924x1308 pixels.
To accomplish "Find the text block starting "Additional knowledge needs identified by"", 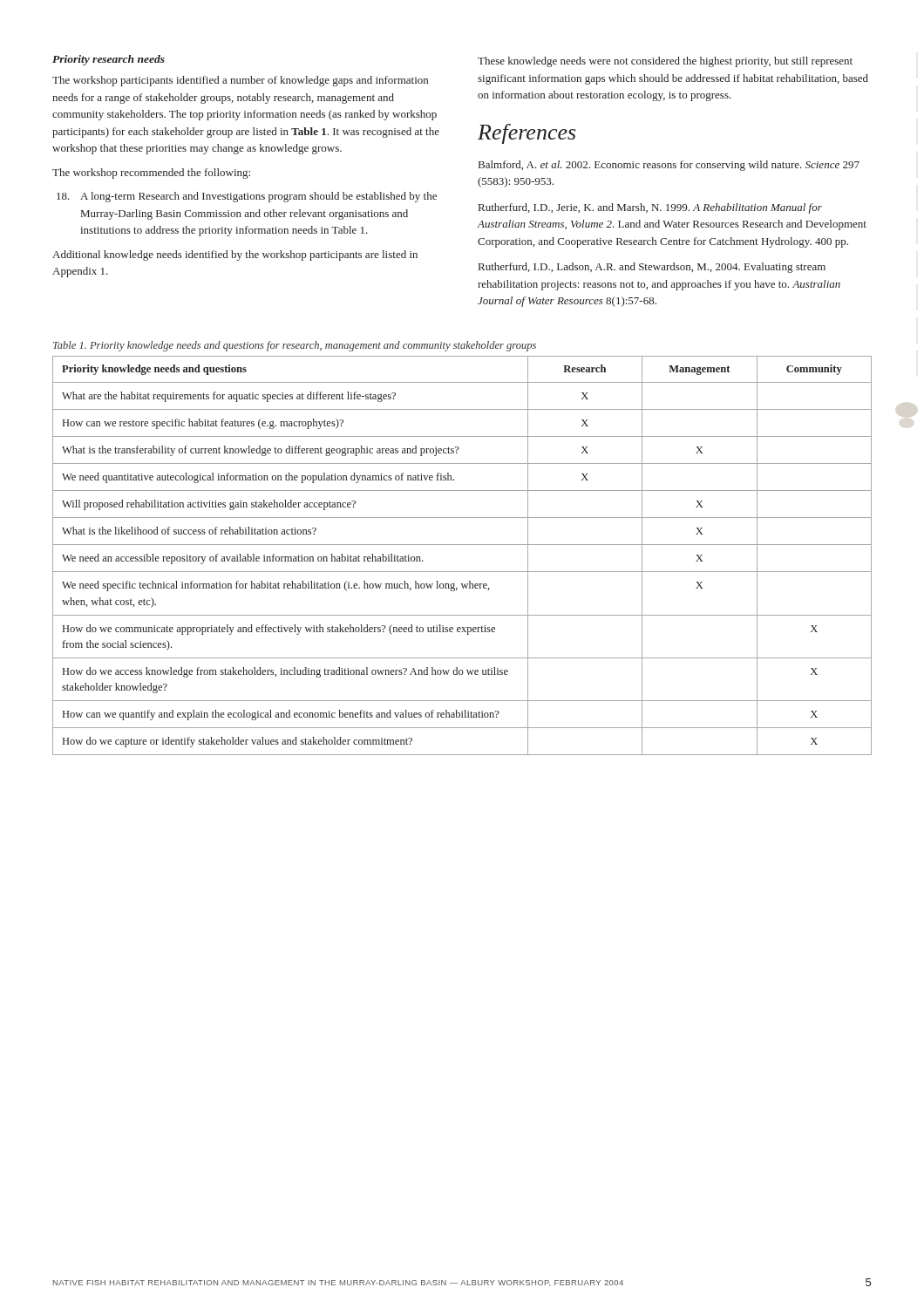I will pos(249,263).
